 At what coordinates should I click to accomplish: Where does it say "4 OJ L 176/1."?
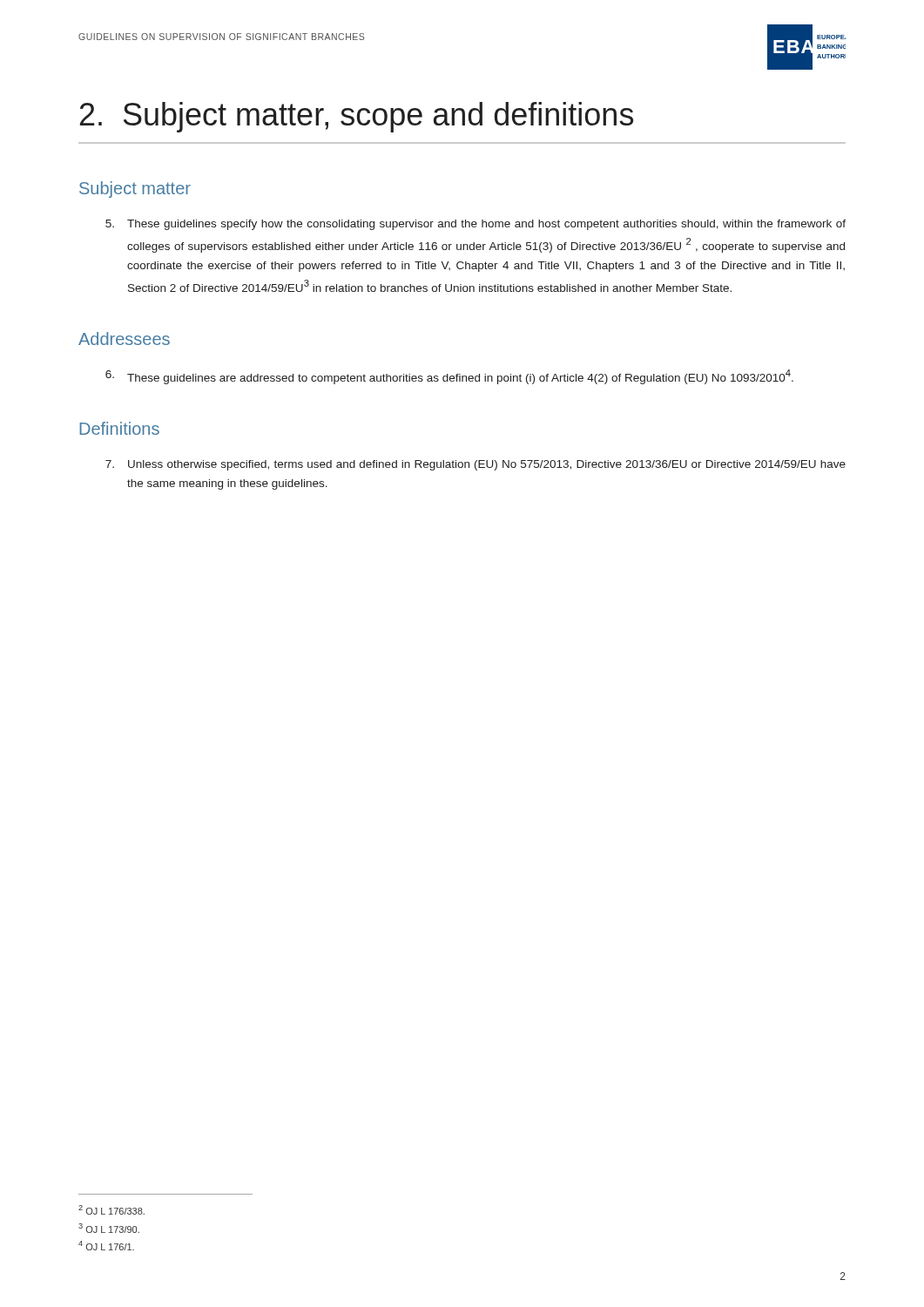point(106,1245)
